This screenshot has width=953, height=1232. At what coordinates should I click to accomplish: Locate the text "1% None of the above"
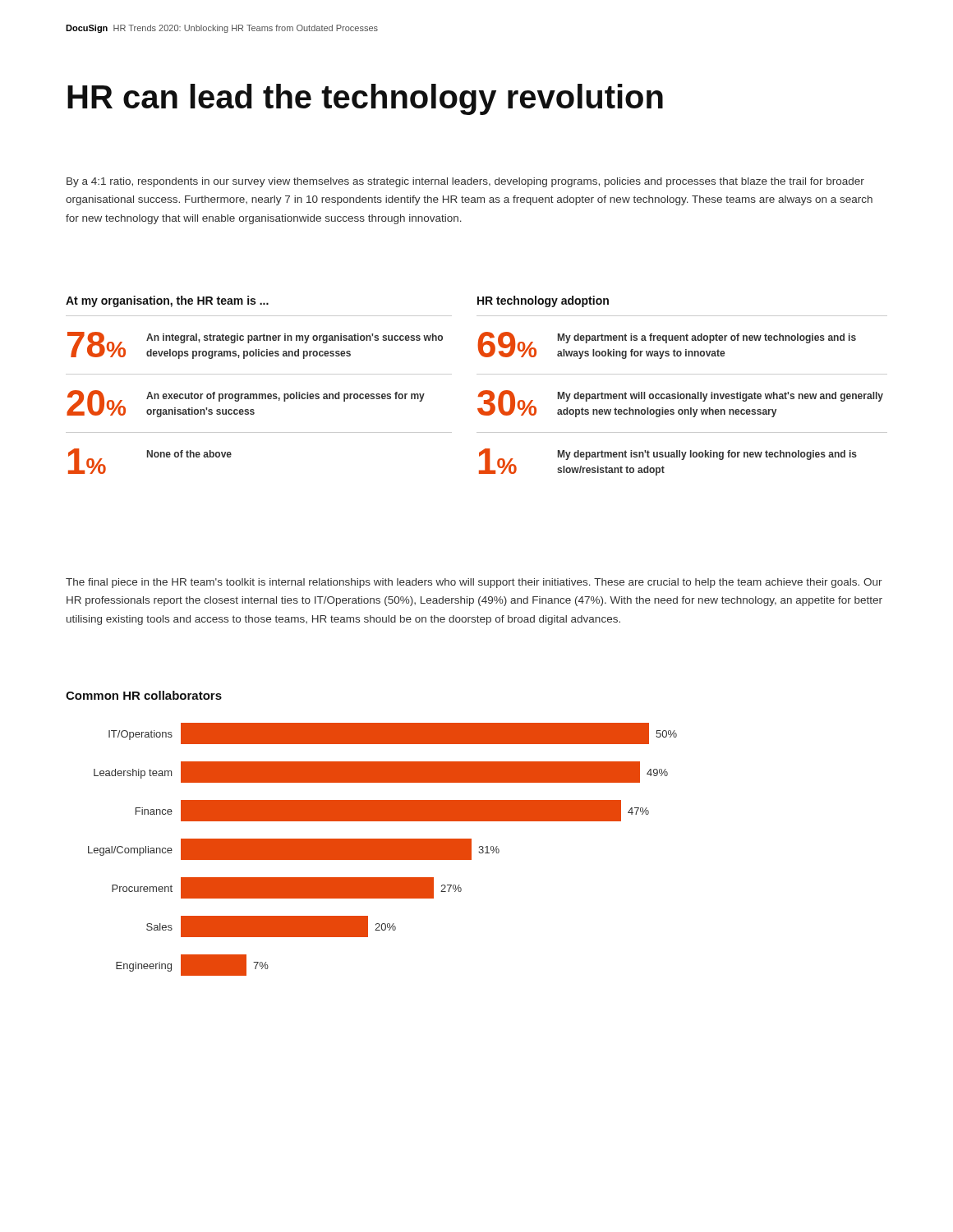click(149, 461)
